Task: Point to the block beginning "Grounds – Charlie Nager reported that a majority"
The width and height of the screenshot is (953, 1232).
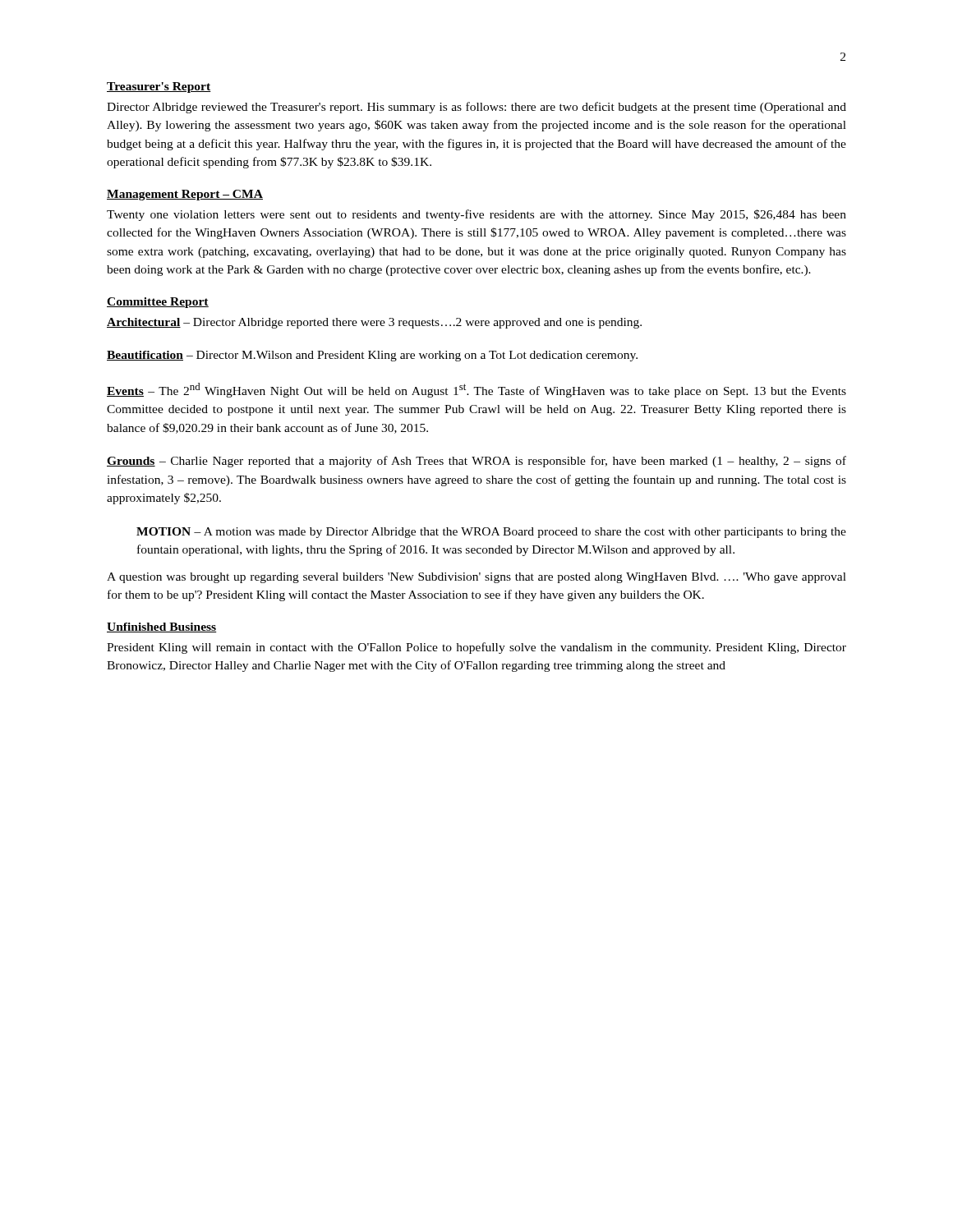Action: (476, 479)
